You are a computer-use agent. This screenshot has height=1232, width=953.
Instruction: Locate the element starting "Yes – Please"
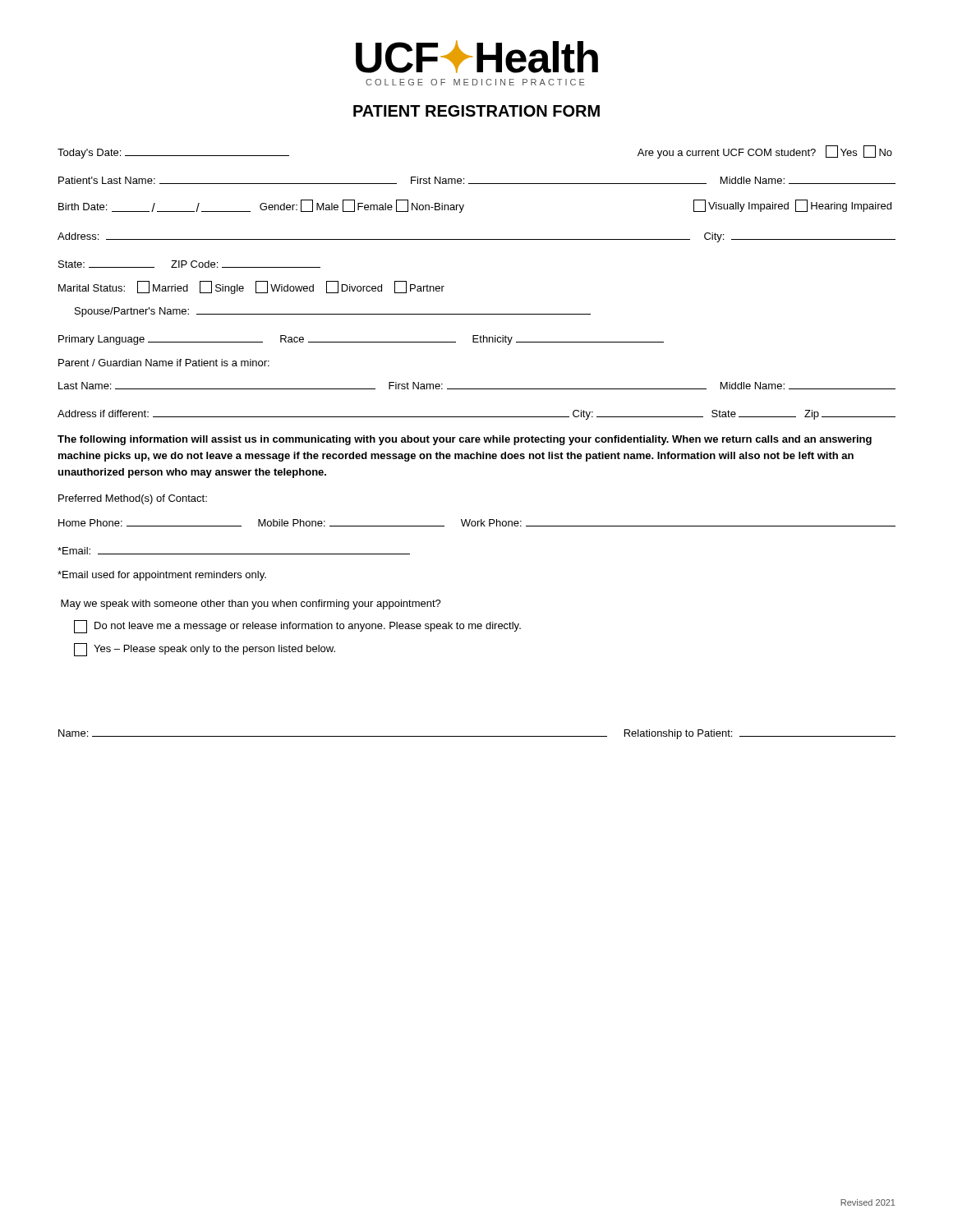[205, 650]
